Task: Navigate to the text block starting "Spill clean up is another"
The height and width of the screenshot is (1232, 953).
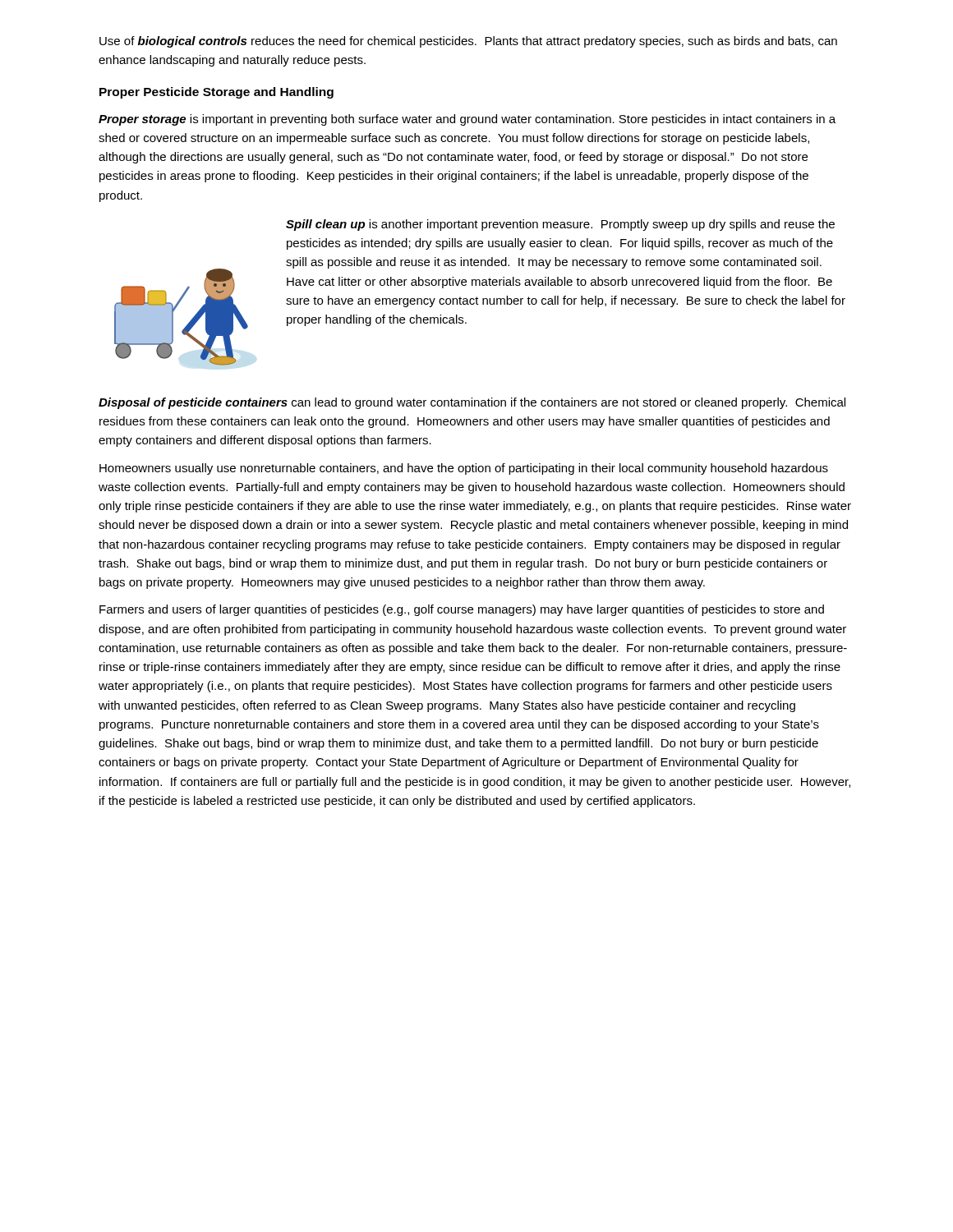Action: (x=566, y=271)
